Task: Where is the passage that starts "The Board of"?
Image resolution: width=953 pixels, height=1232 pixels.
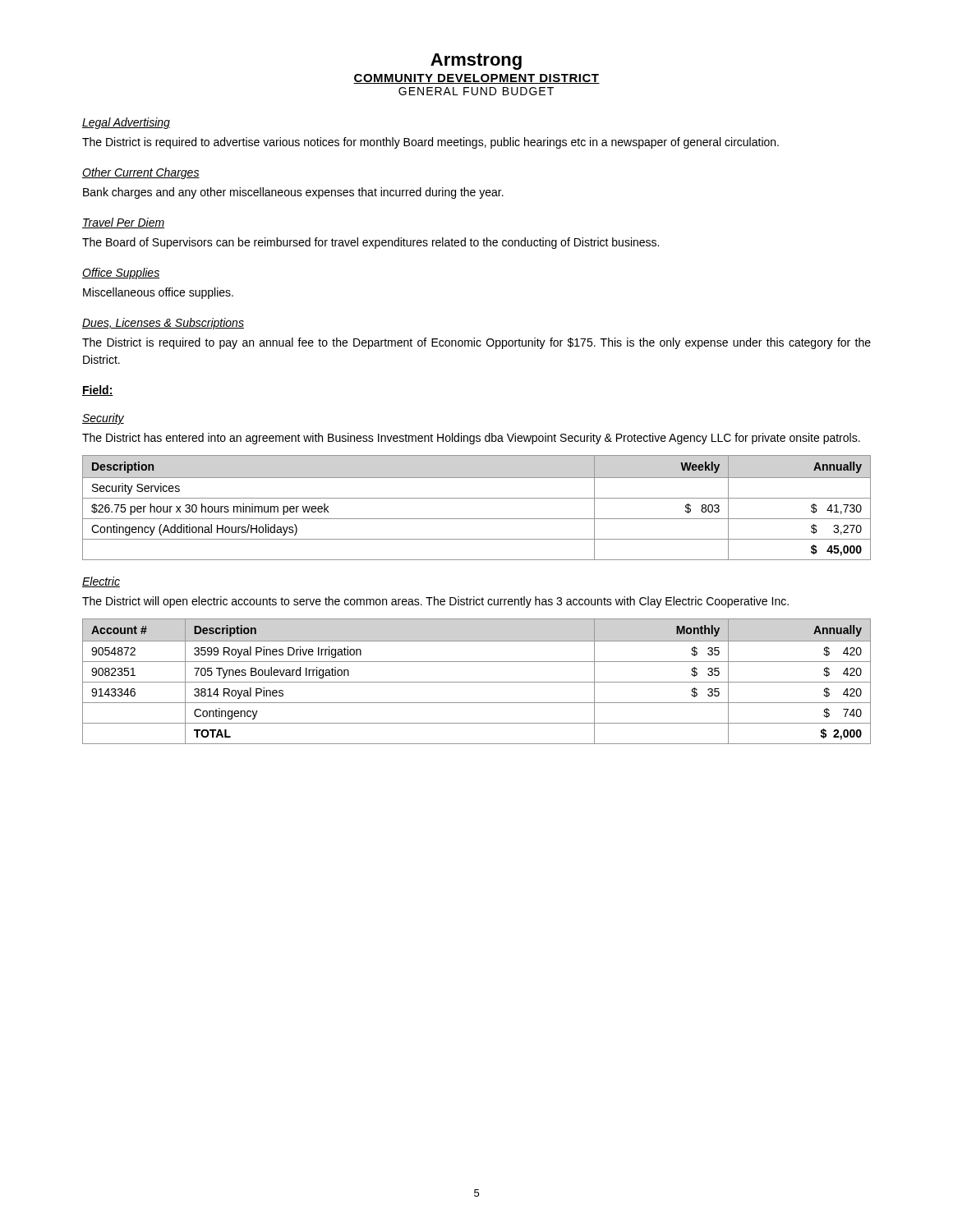Action: coord(371,242)
